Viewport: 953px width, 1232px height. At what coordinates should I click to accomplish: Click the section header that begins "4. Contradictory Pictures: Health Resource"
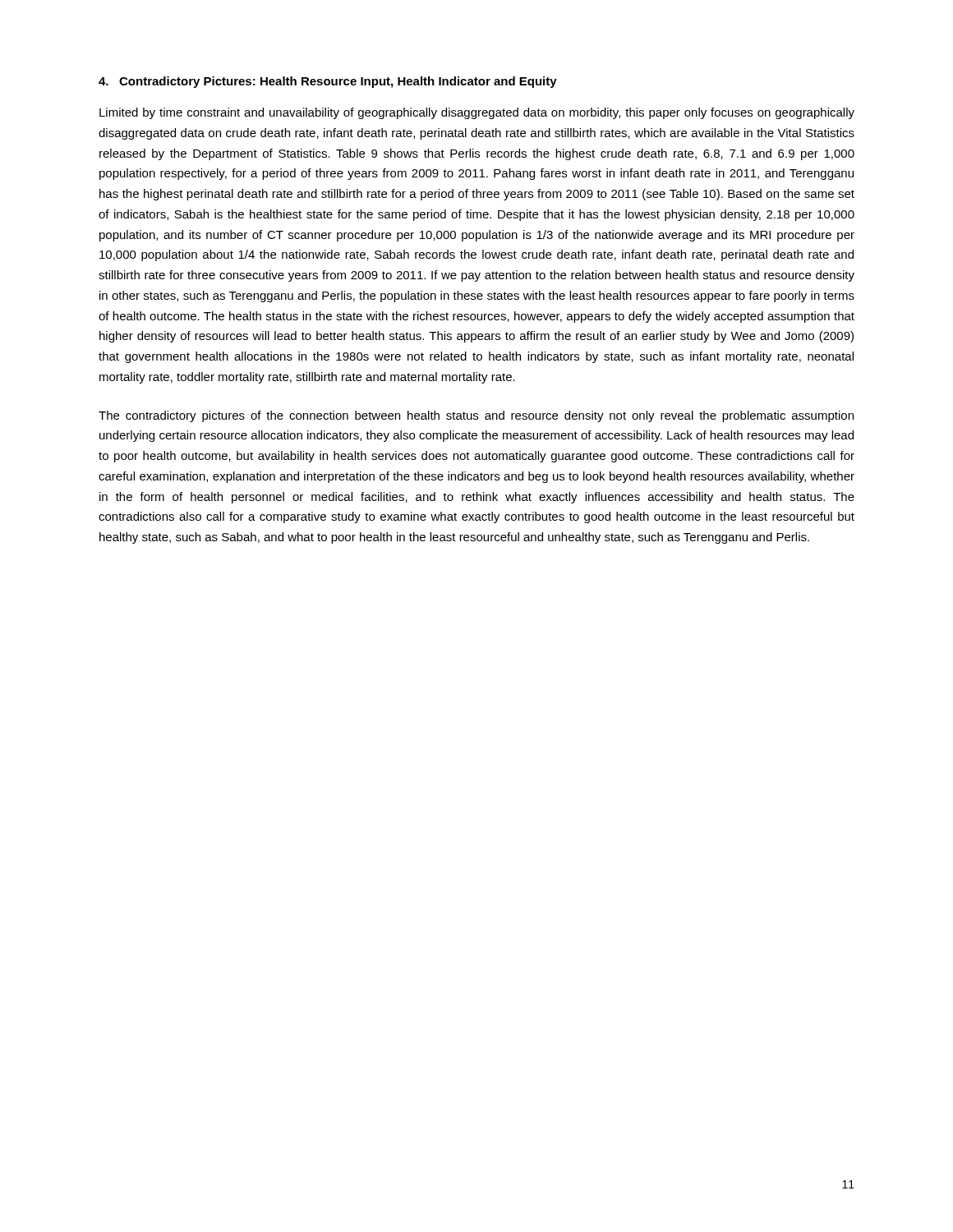[x=328, y=81]
